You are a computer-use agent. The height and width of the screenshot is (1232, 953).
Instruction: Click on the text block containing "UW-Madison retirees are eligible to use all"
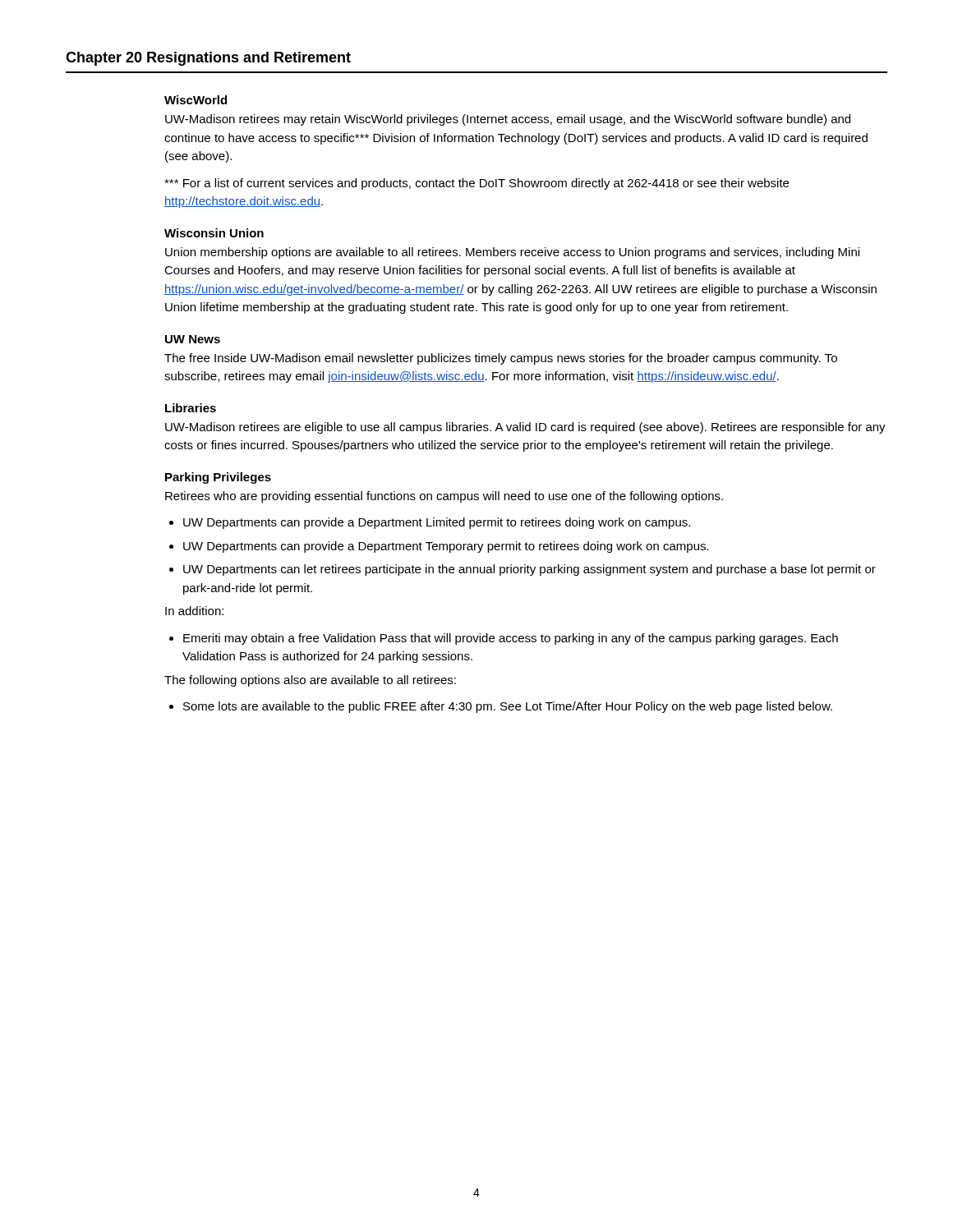525,436
